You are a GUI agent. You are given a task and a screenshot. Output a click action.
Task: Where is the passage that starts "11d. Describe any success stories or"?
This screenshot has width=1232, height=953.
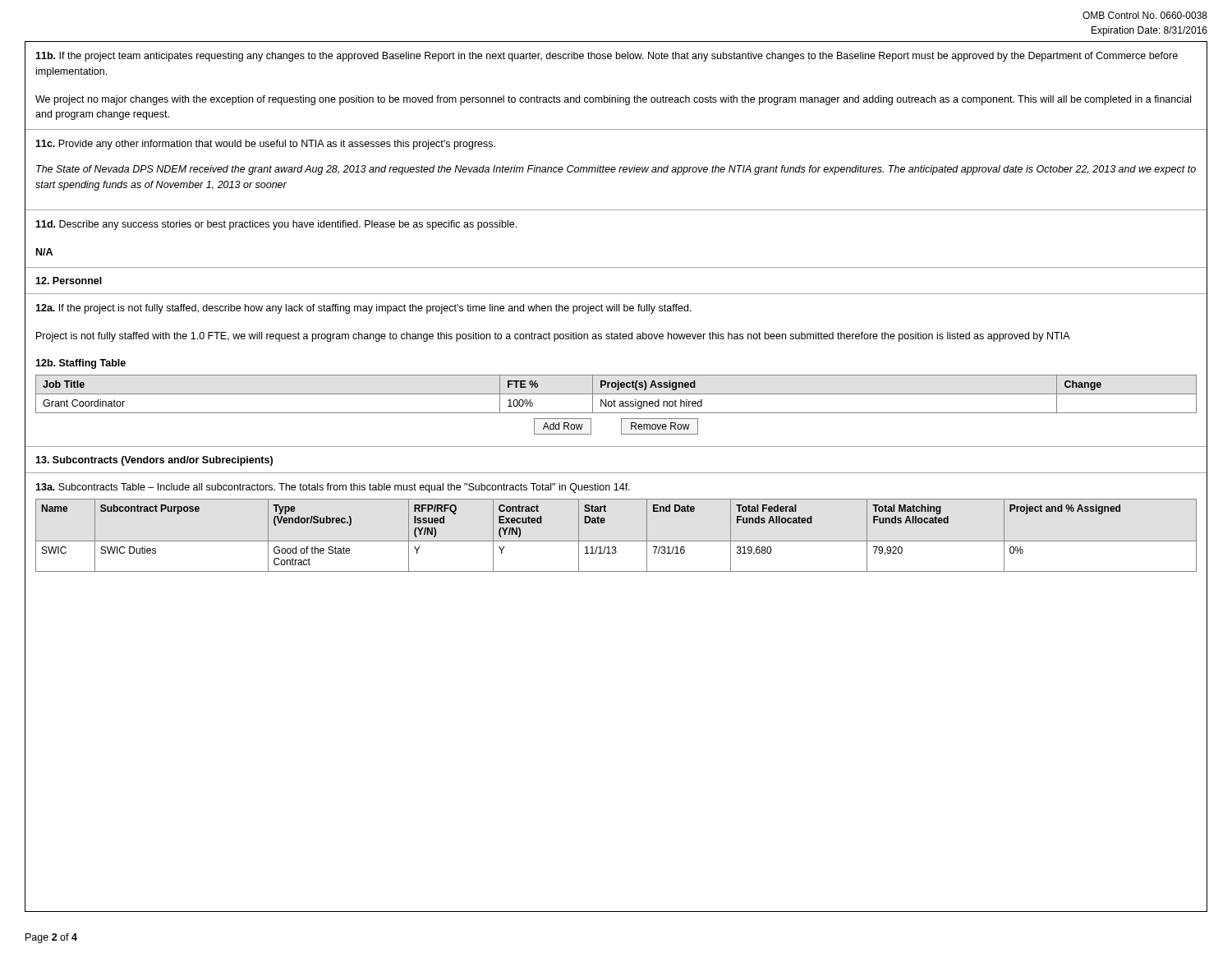tap(276, 225)
